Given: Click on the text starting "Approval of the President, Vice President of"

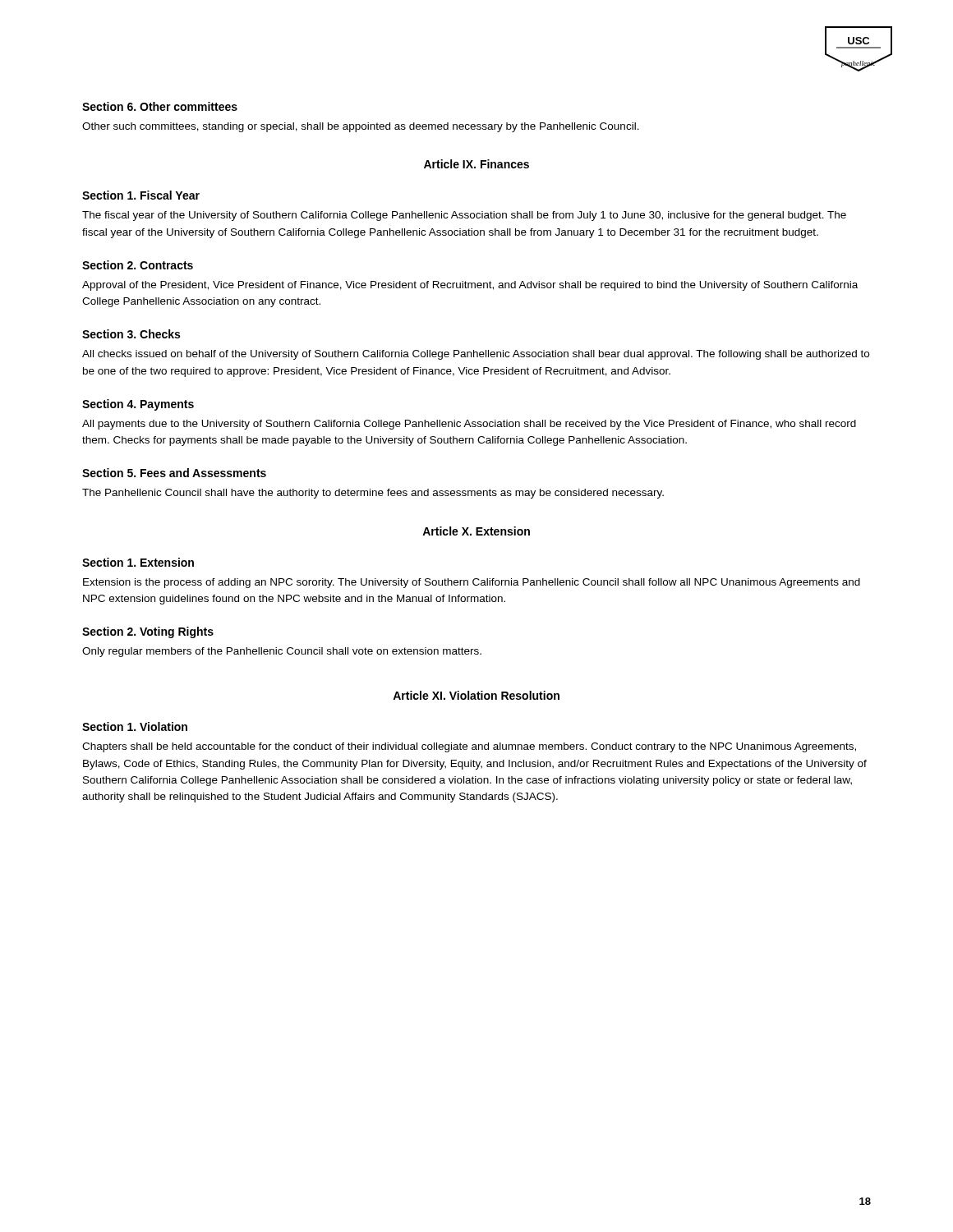Looking at the screenshot, I should (470, 293).
